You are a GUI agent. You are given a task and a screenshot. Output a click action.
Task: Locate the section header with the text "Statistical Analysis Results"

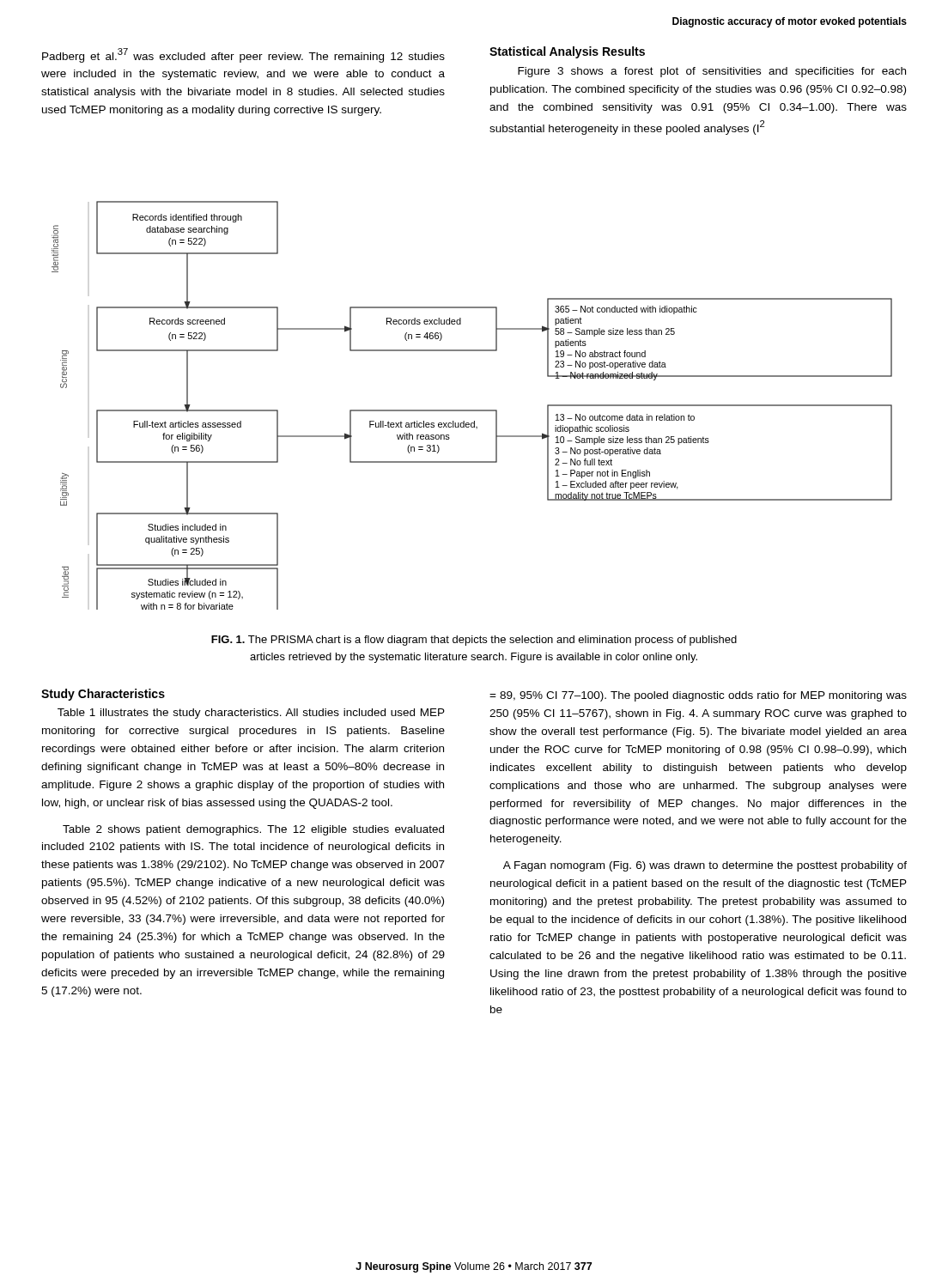(567, 52)
